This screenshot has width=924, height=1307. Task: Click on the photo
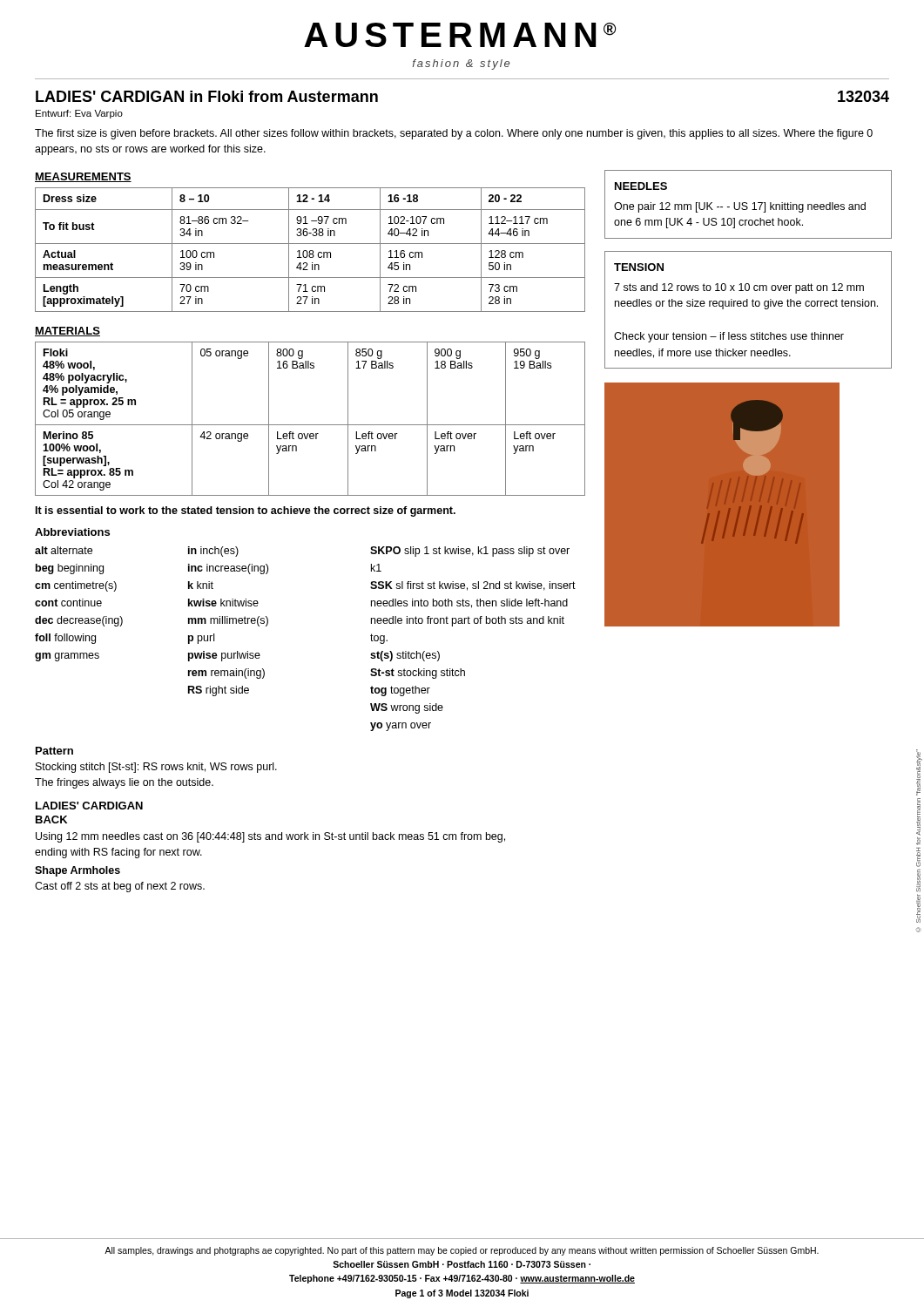(x=722, y=505)
